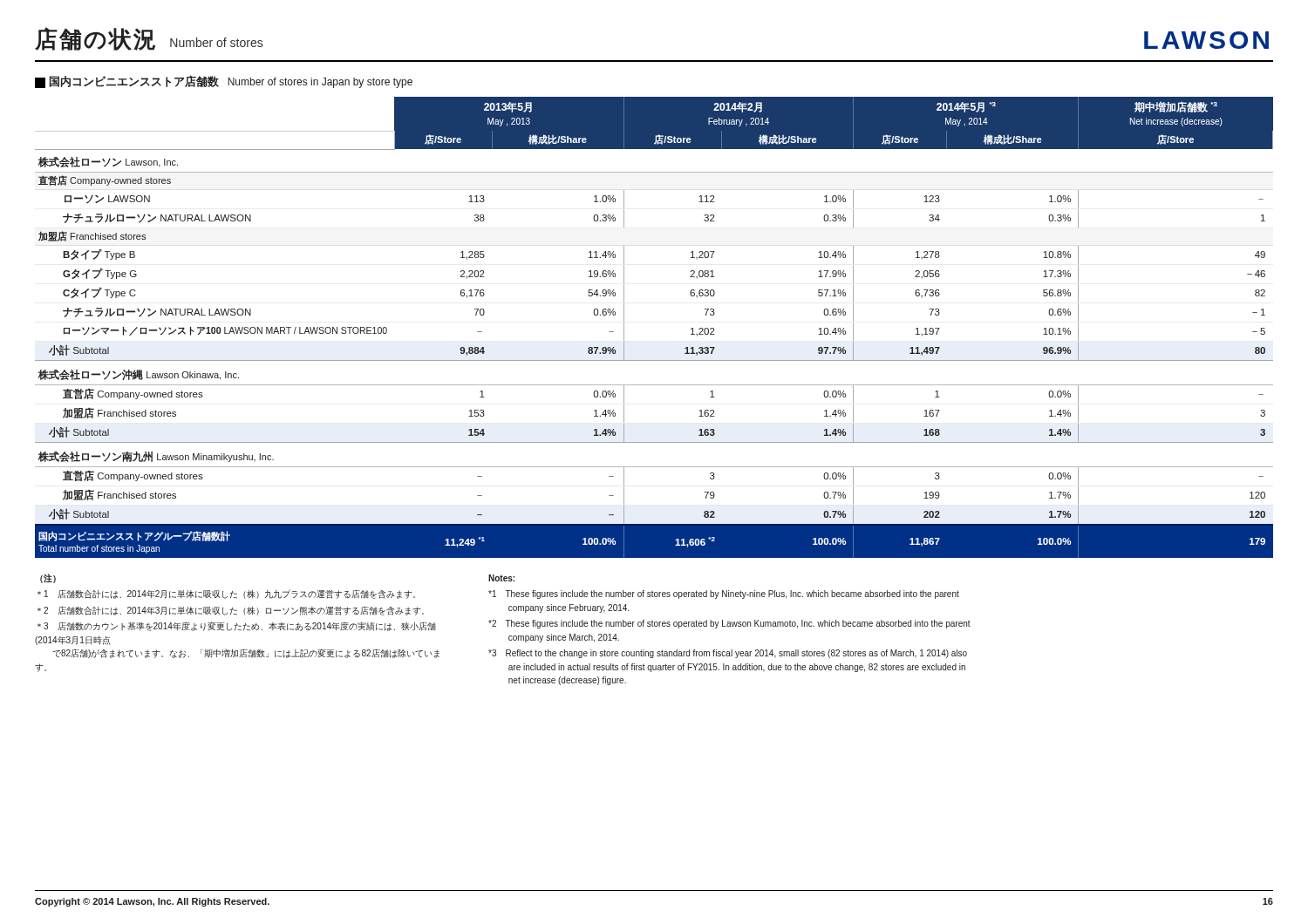Select the passage starting "Notes: *1 These figures include the"
The width and height of the screenshot is (1308, 924).
pyautogui.click(x=881, y=629)
